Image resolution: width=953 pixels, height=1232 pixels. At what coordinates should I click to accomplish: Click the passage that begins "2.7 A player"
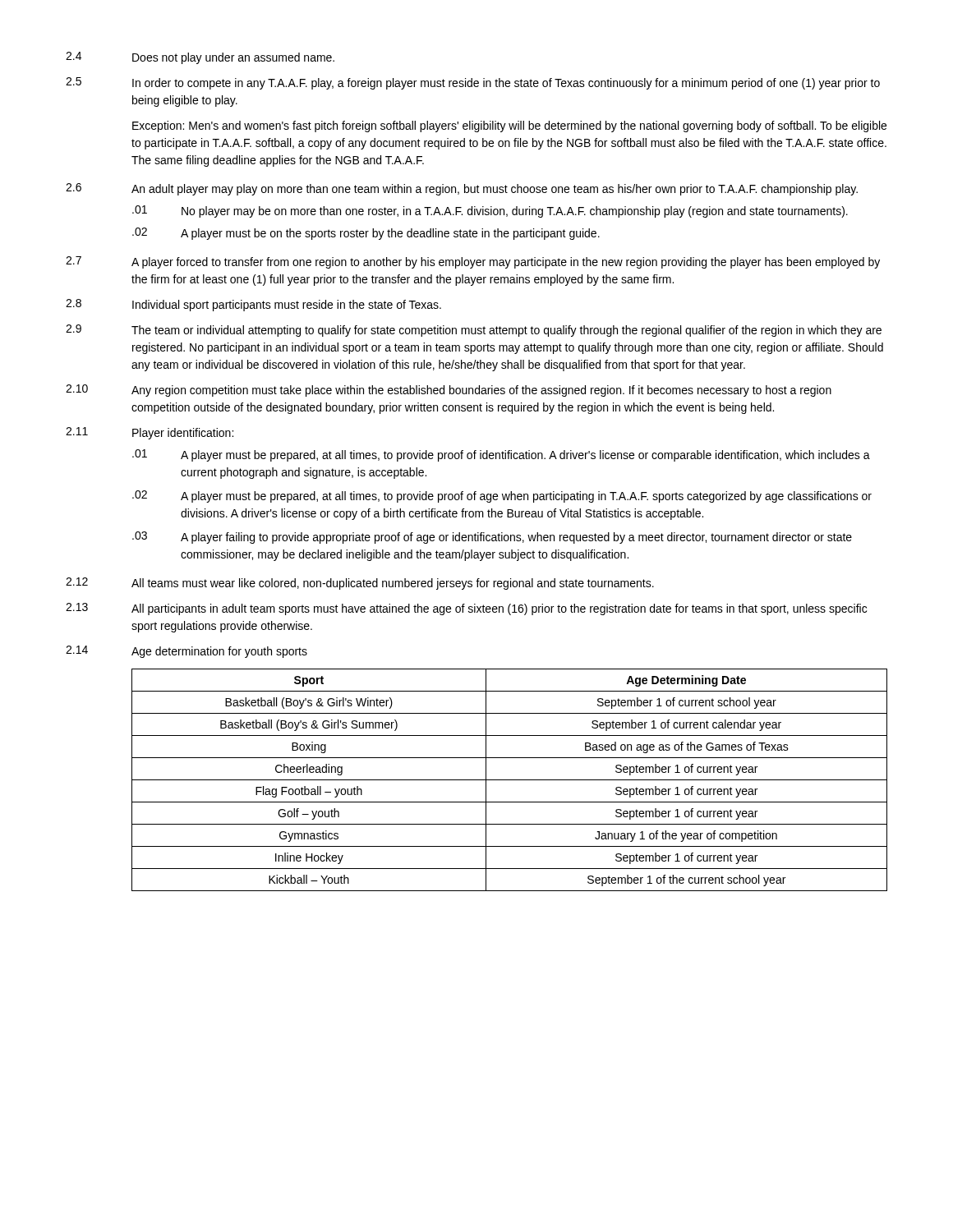pos(476,271)
